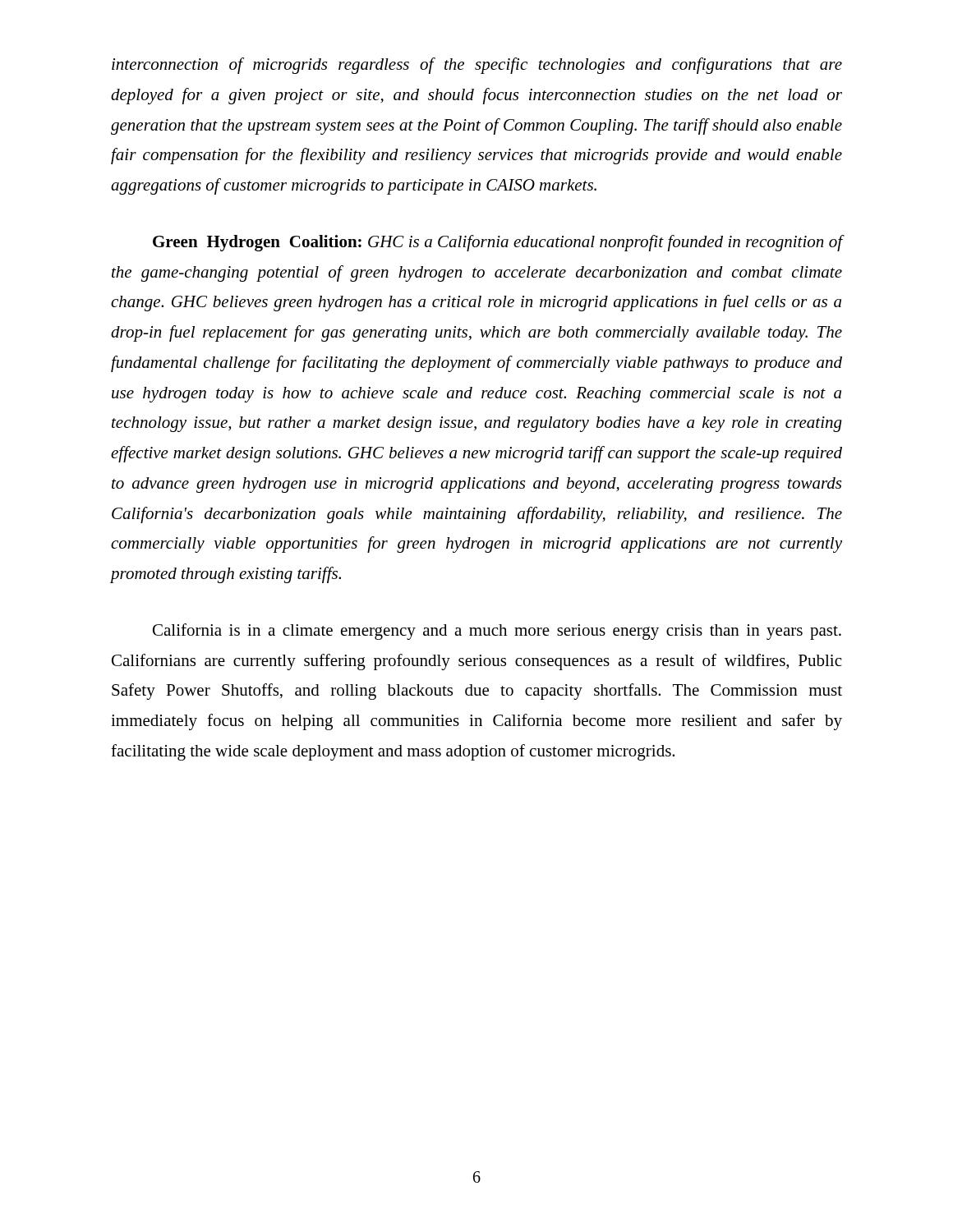
Task: Find the text block that says "interconnection of microgrids regardless of the specific technologies"
Action: click(x=476, y=124)
